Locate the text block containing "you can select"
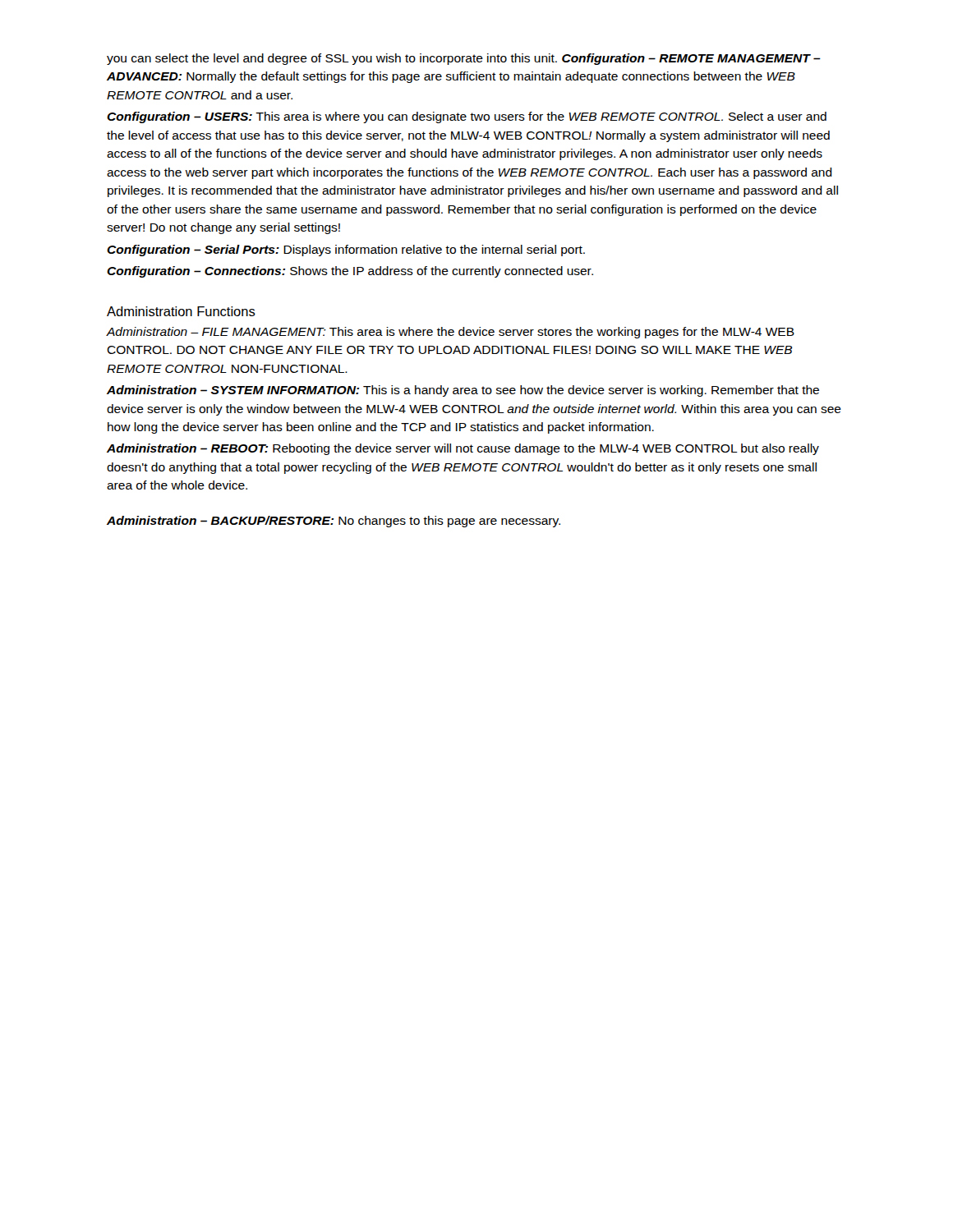 click(x=464, y=76)
